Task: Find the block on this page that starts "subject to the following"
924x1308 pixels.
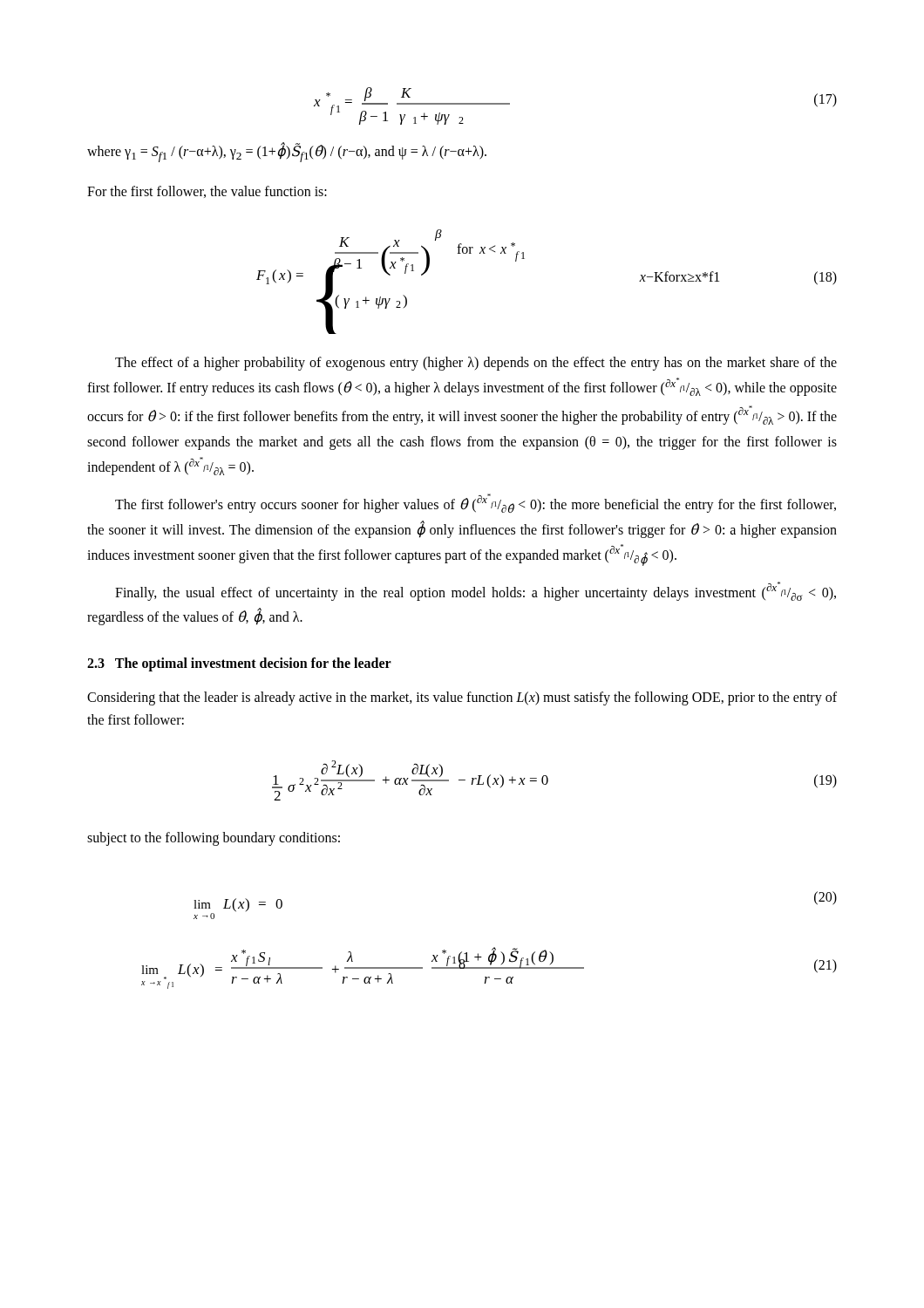Action: [x=214, y=838]
